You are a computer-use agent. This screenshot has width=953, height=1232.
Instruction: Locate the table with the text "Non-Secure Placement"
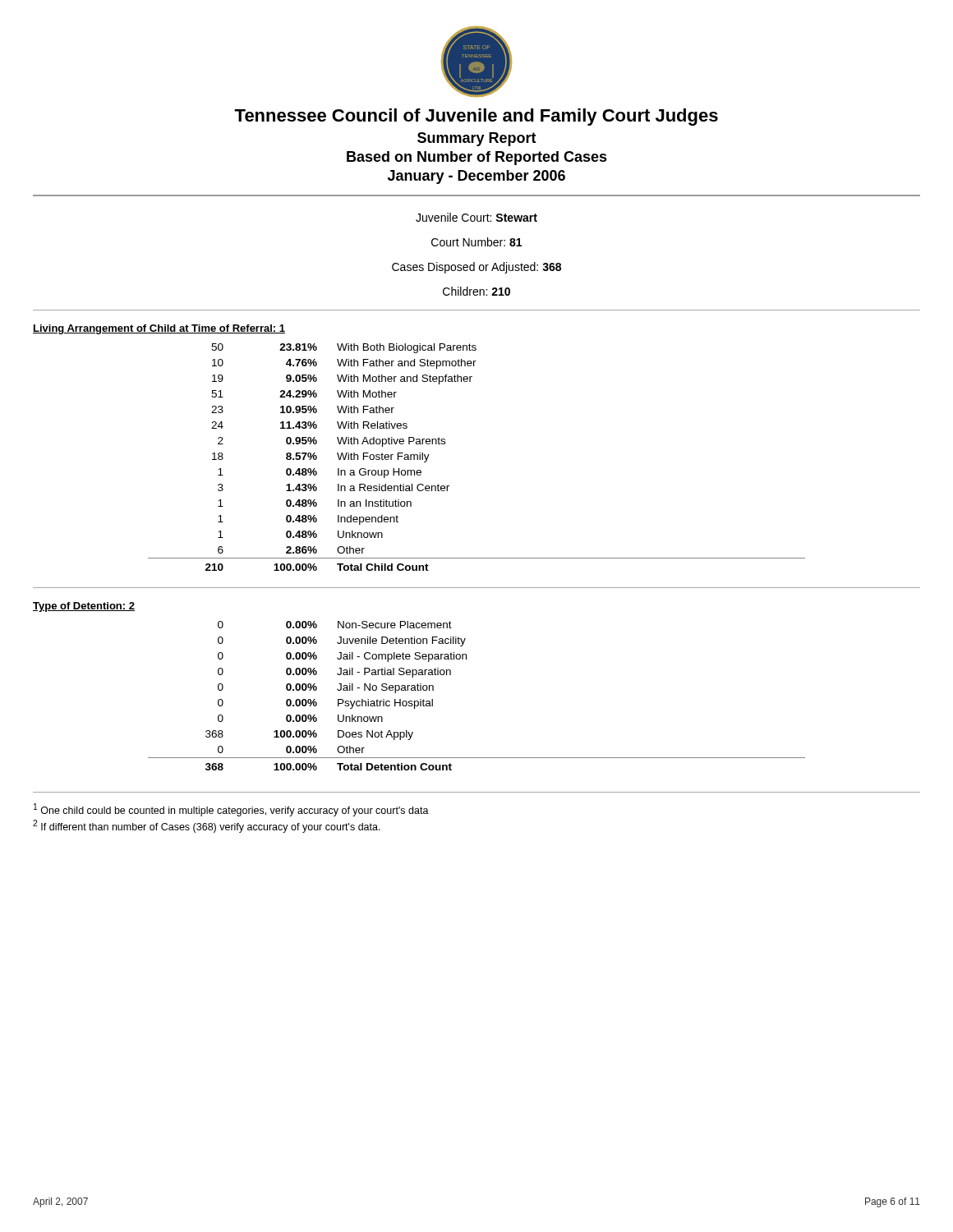pos(476,696)
